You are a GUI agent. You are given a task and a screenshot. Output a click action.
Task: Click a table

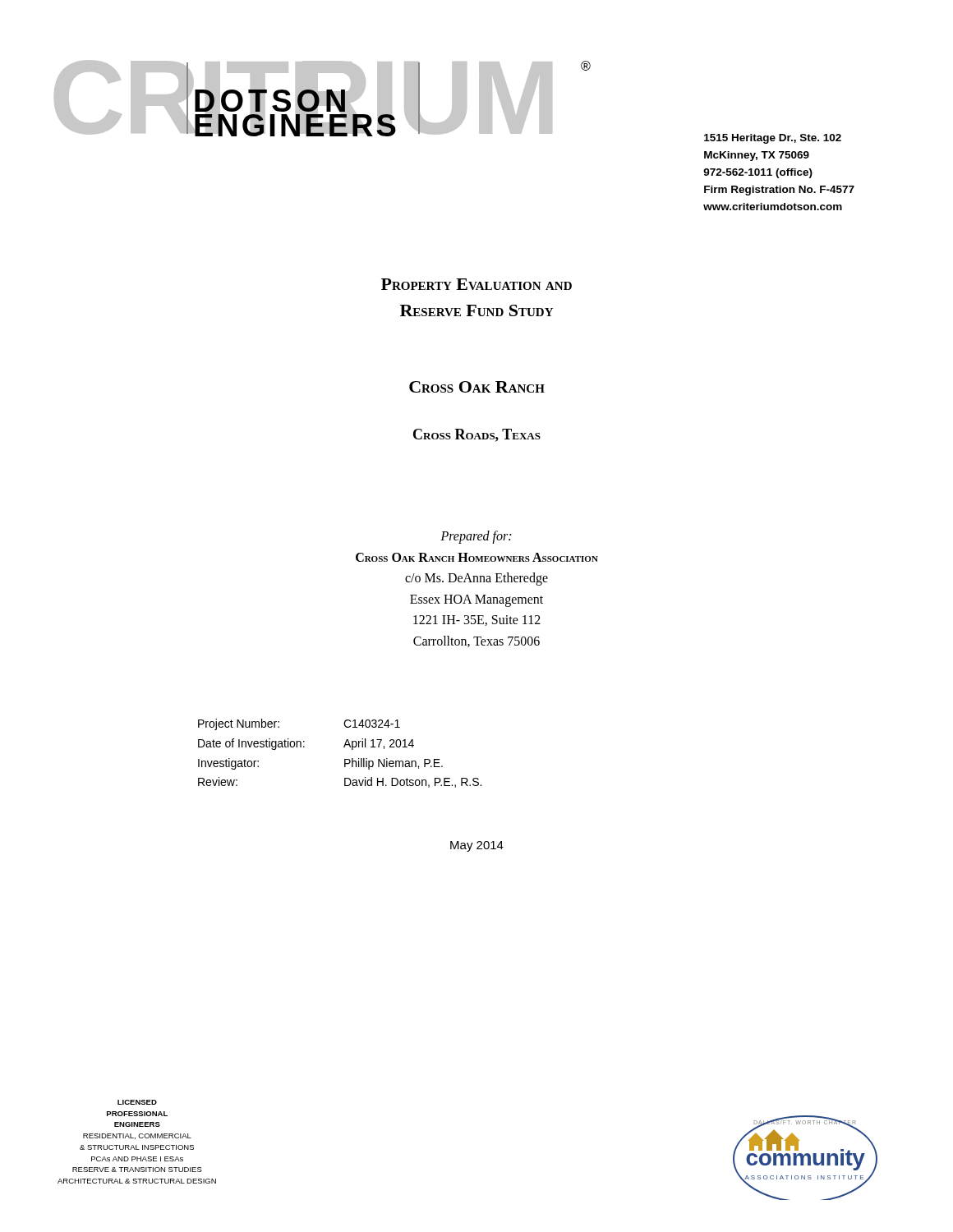click(347, 754)
